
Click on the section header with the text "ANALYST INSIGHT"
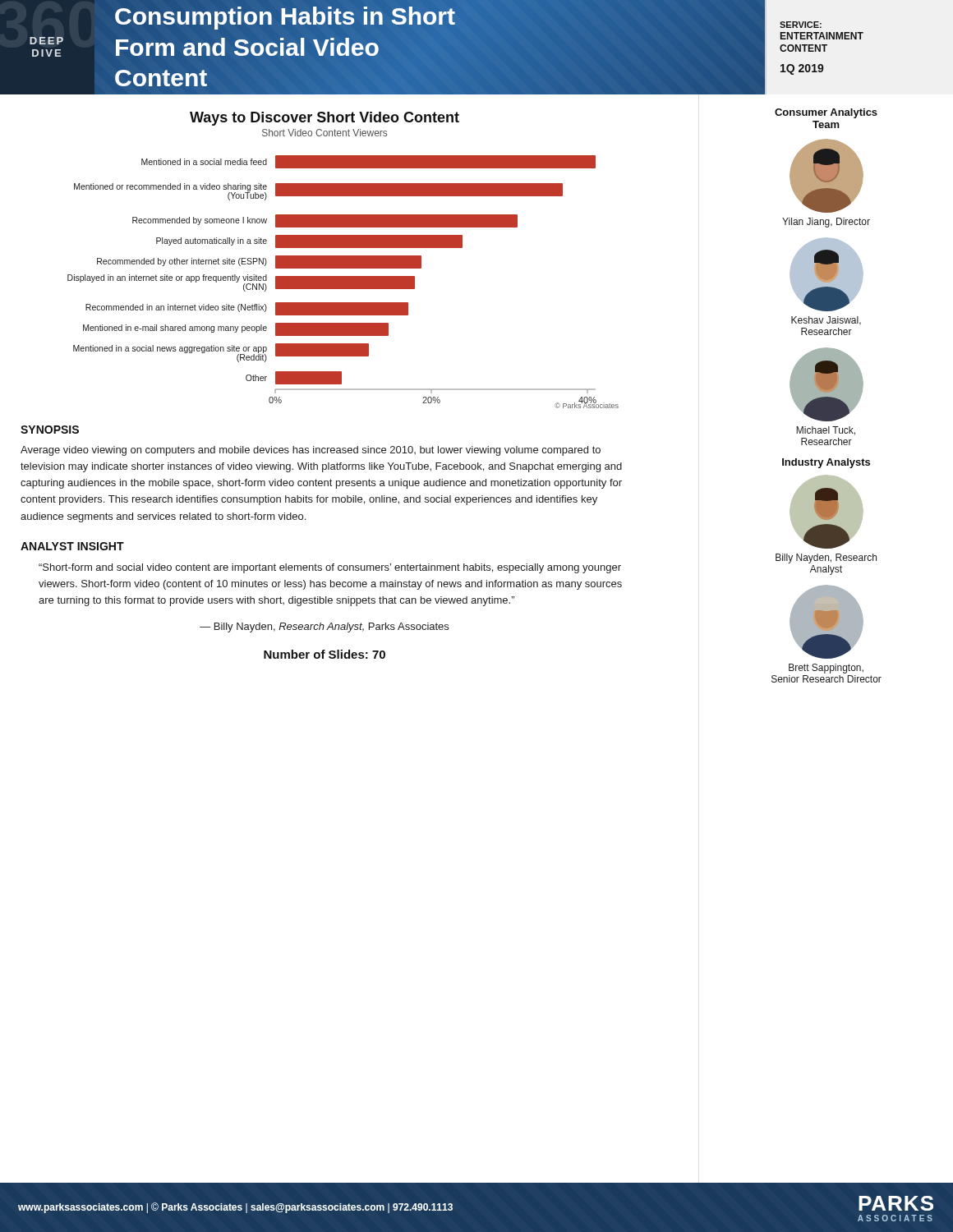pyautogui.click(x=72, y=546)
